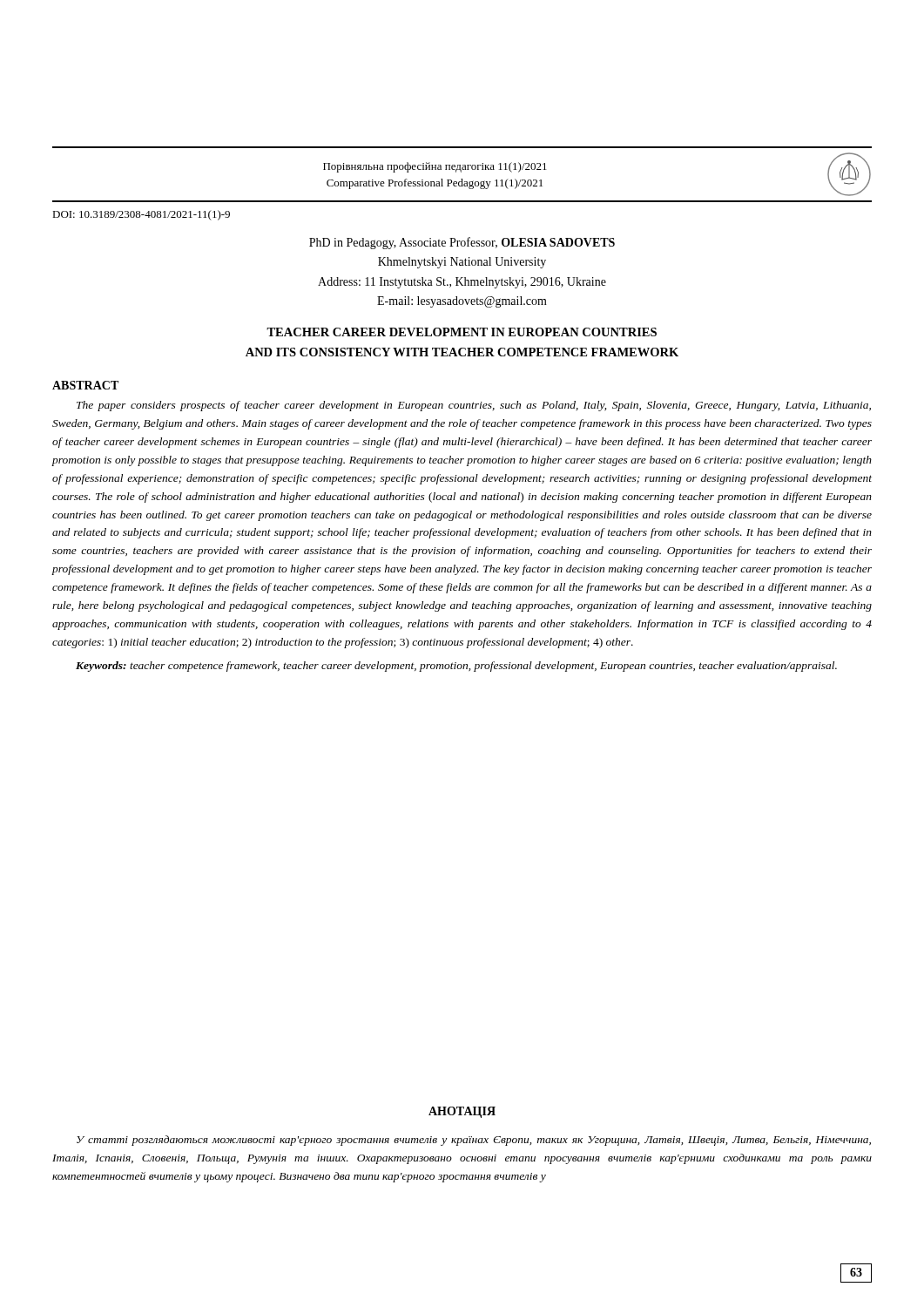Image resolution: width=924 pixels, height=1307 pixels.
Task: Find the text that reads "DOI: 10.3189/2308-4081/2021-11(1)-9"
Action: tap(141, 214)
